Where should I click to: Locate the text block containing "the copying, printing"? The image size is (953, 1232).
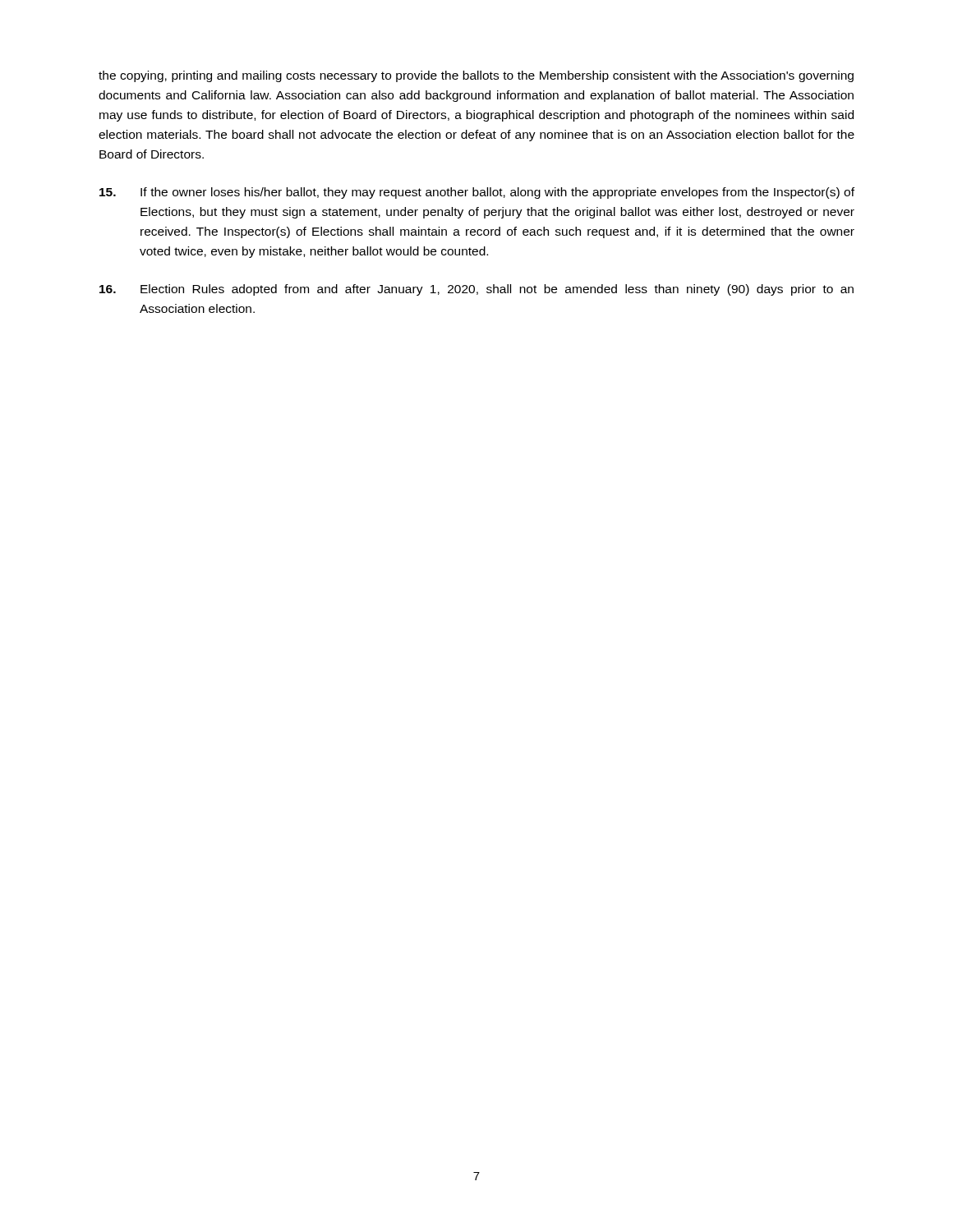[476, 115]
